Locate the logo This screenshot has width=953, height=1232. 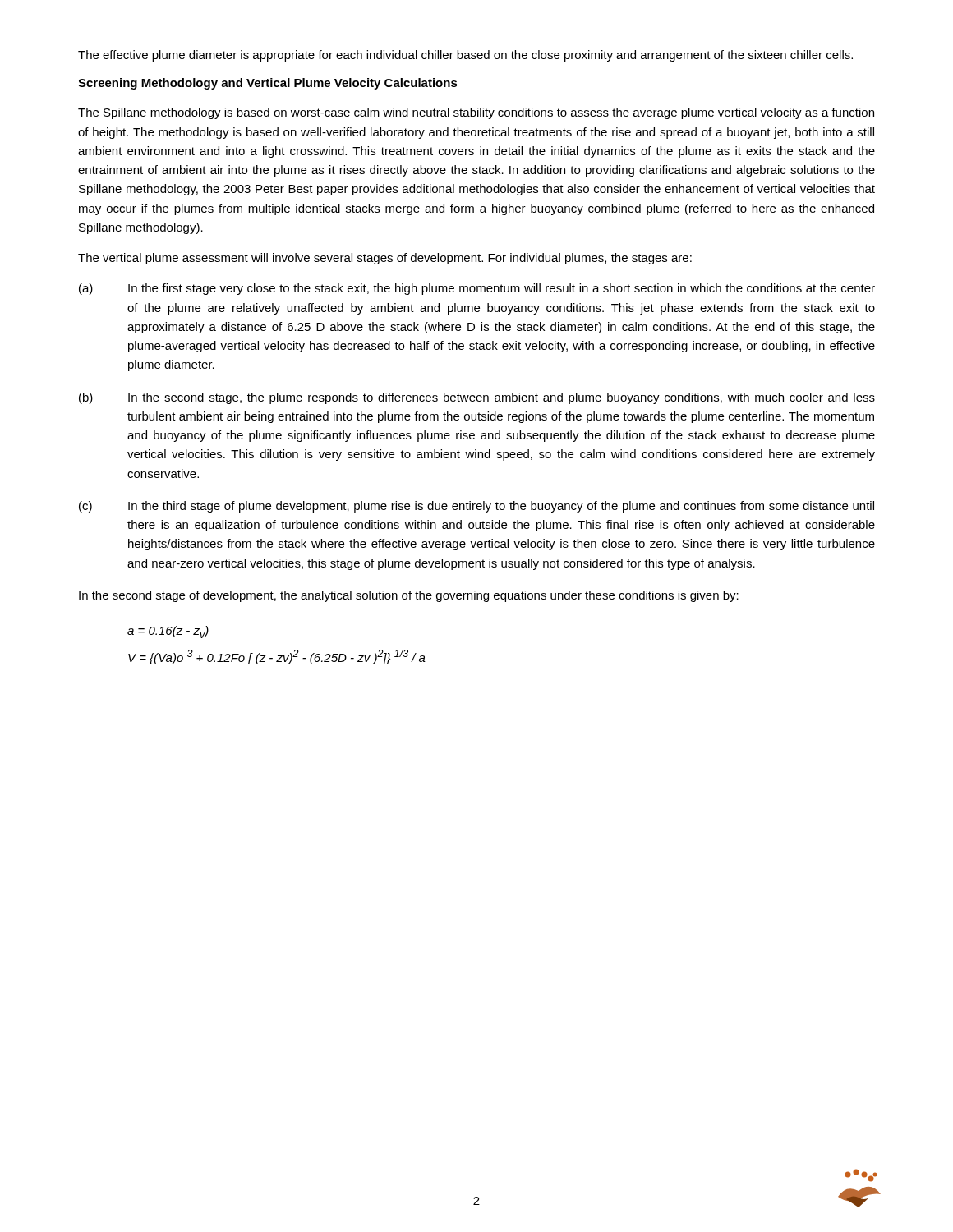coord(859,1193)
